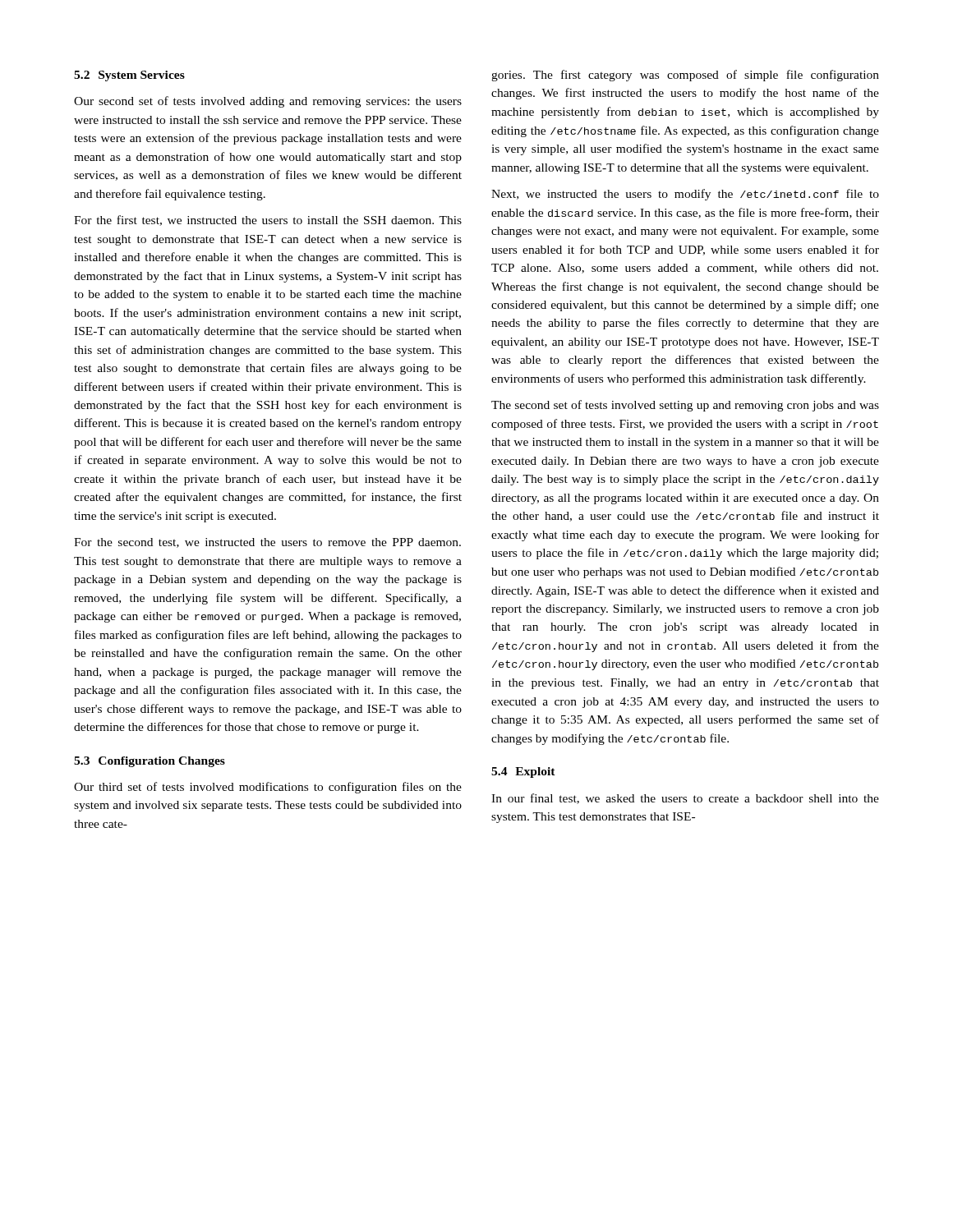Locate the text block that says "For the second test, we"

(268, 635)
